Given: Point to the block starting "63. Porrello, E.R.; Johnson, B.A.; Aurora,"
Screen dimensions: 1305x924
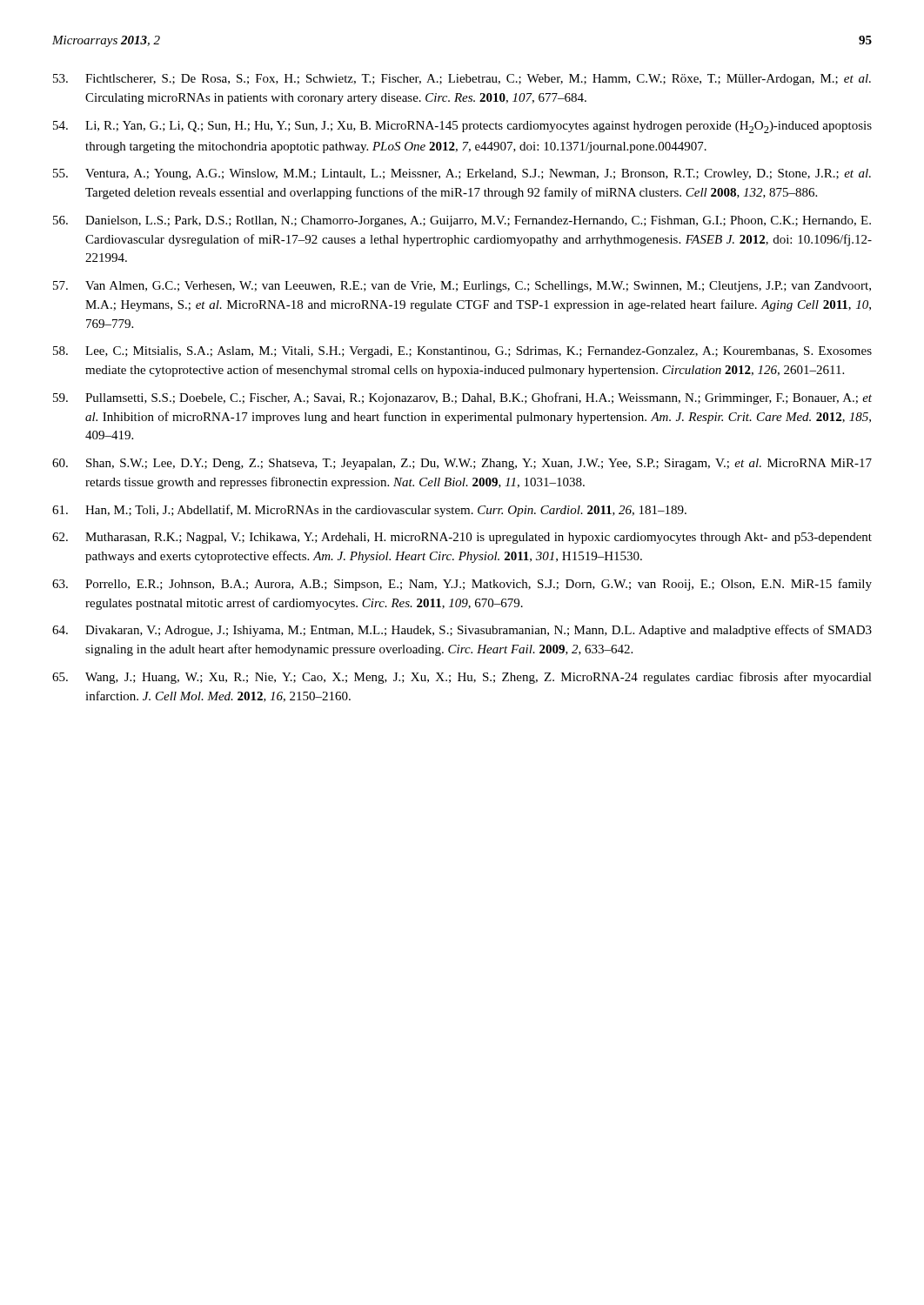Looking at the screenshot, I should [462, 594].
